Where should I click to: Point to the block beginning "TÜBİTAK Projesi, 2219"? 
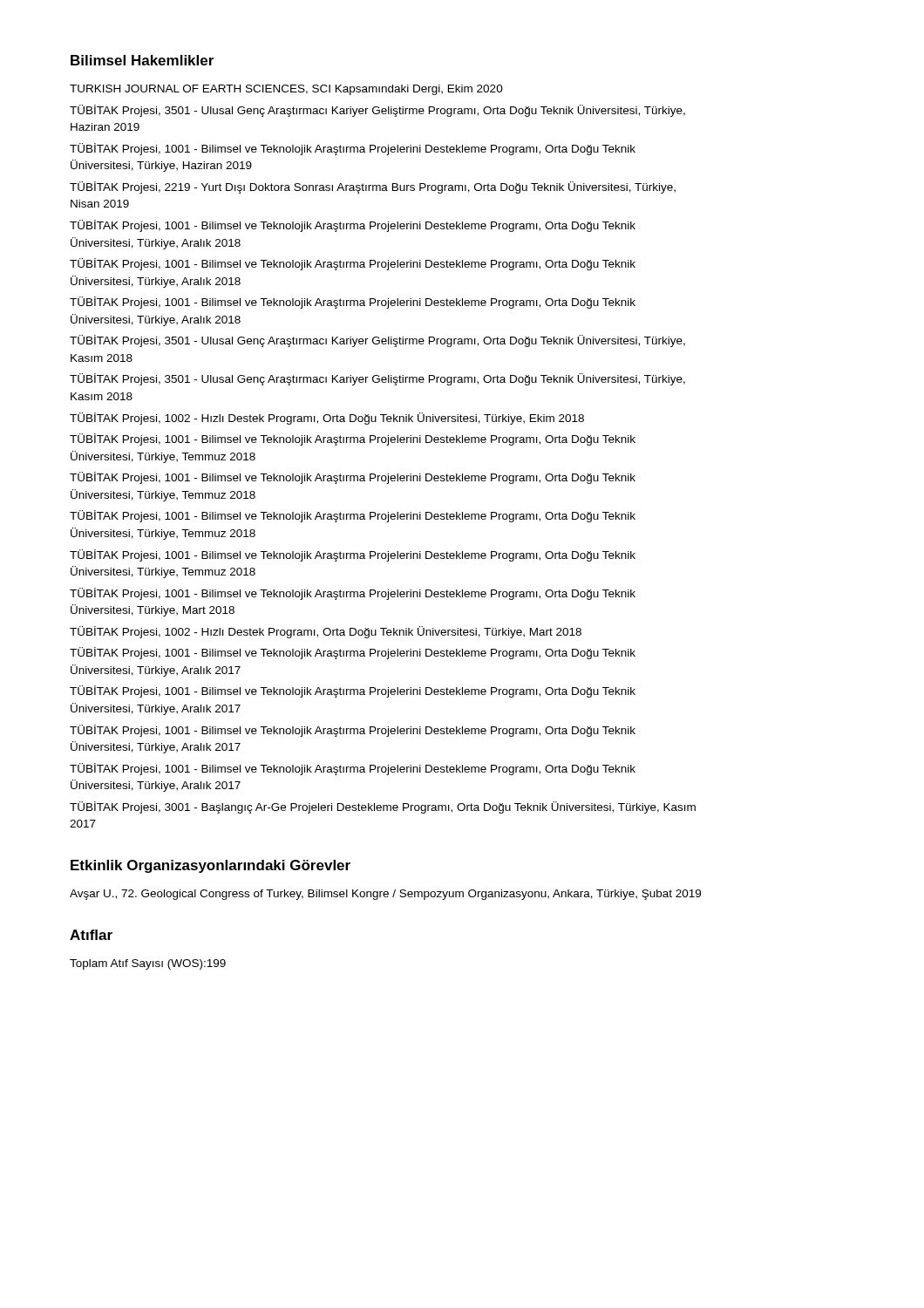[373, 195]
